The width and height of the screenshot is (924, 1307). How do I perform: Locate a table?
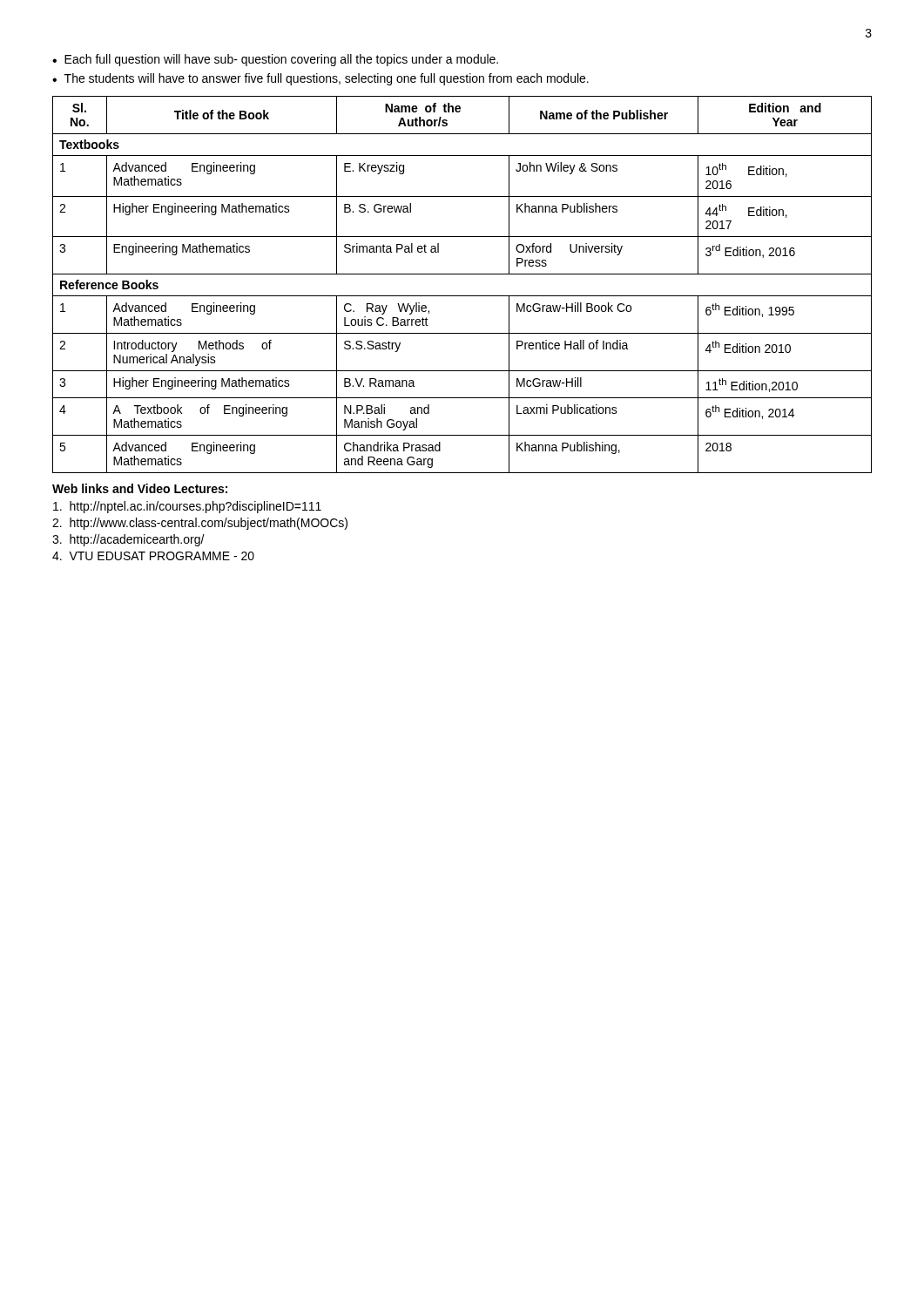[x=462, y=284]
